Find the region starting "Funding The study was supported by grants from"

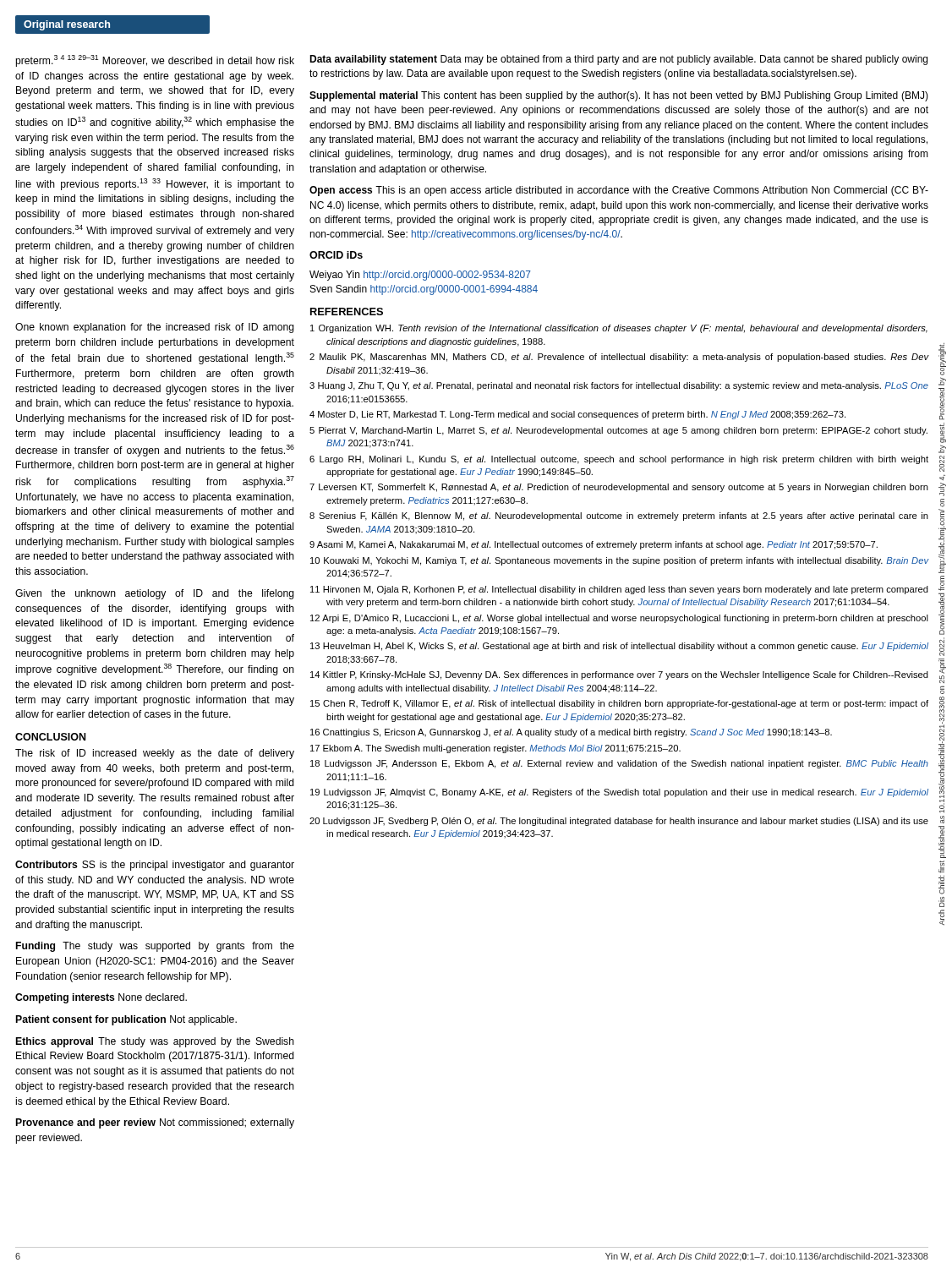coord(155,962)
